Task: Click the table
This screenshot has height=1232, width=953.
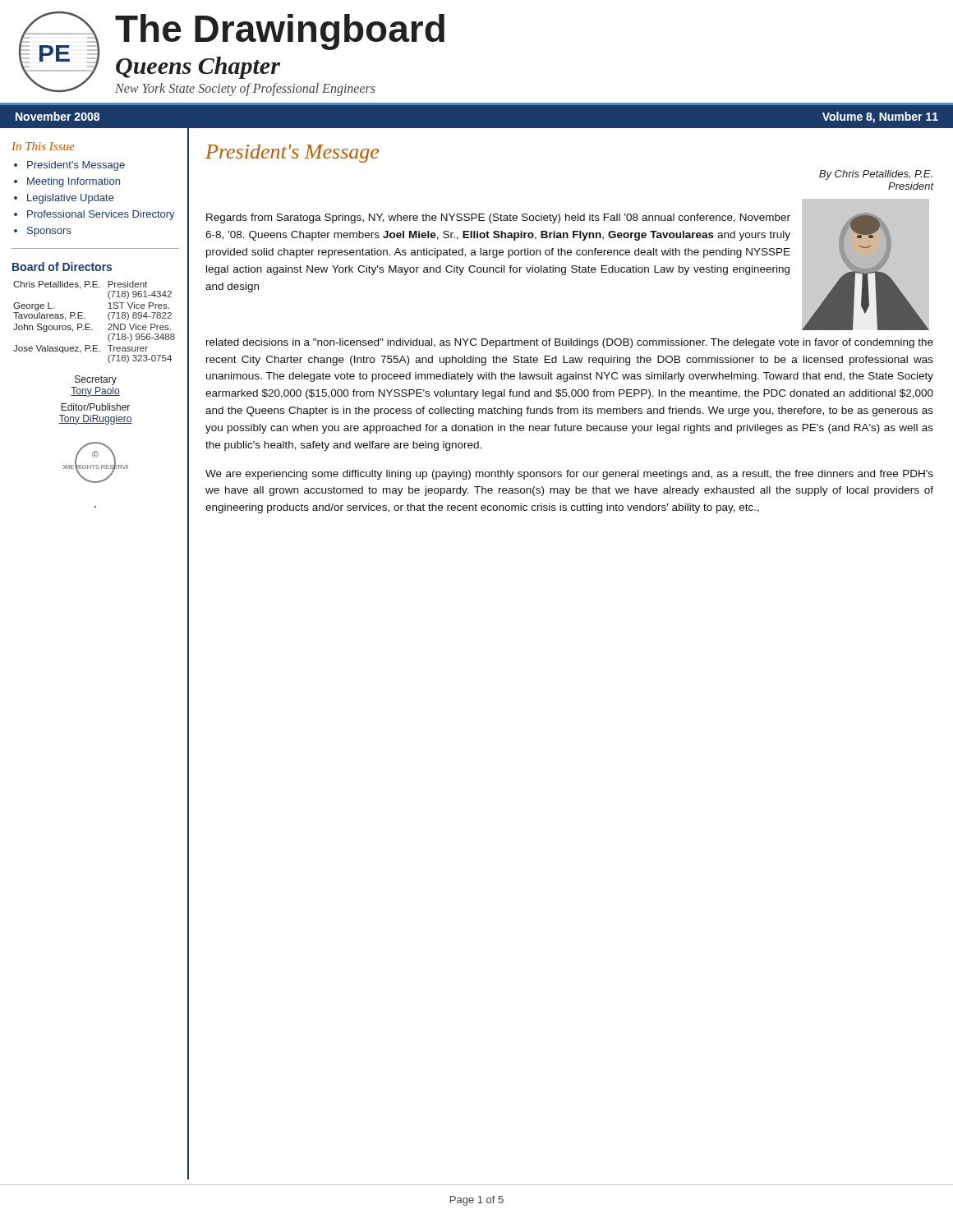Action: tap(95, 321)
